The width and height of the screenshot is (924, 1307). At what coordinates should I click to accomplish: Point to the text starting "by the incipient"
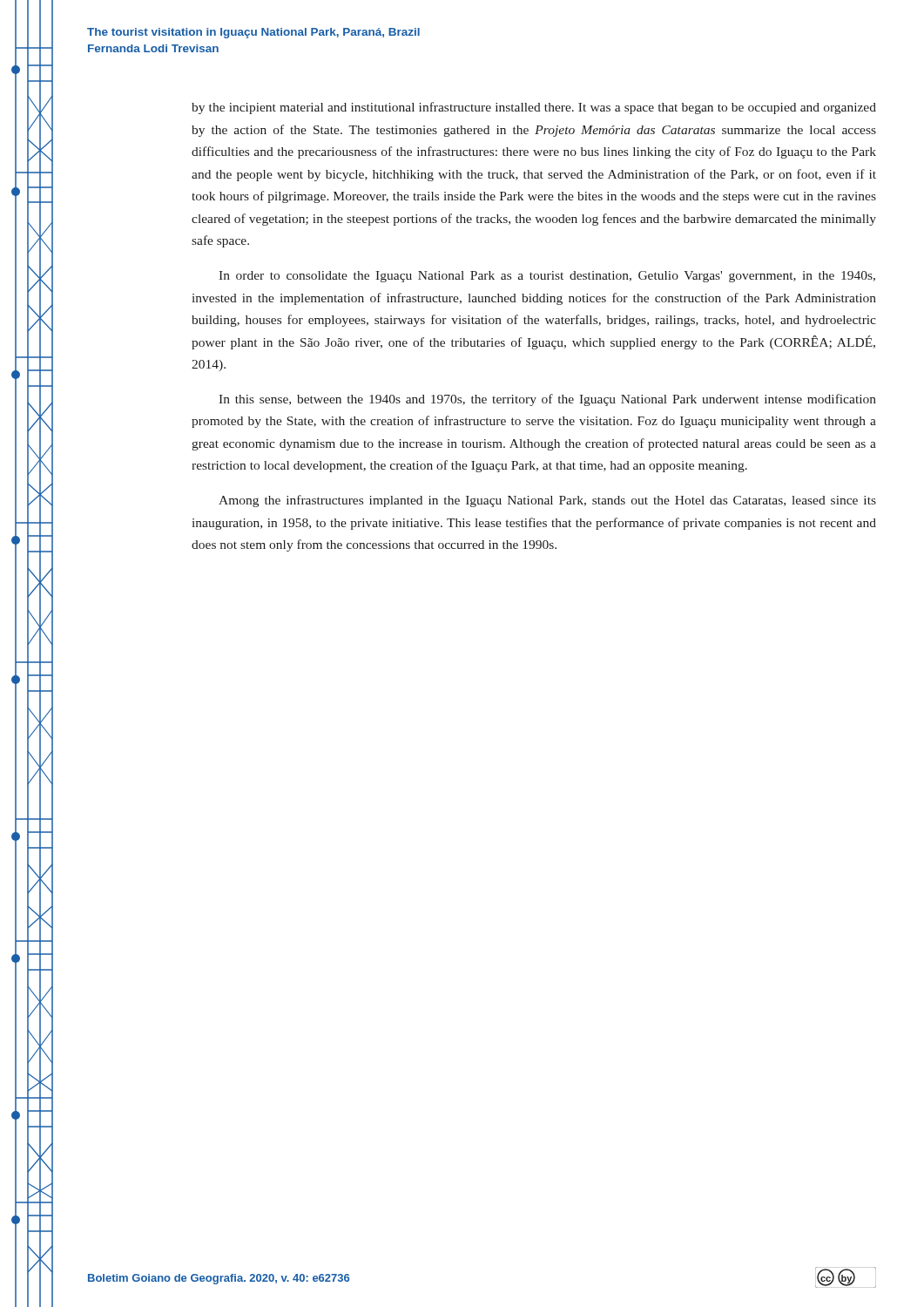tap(534, 326)
